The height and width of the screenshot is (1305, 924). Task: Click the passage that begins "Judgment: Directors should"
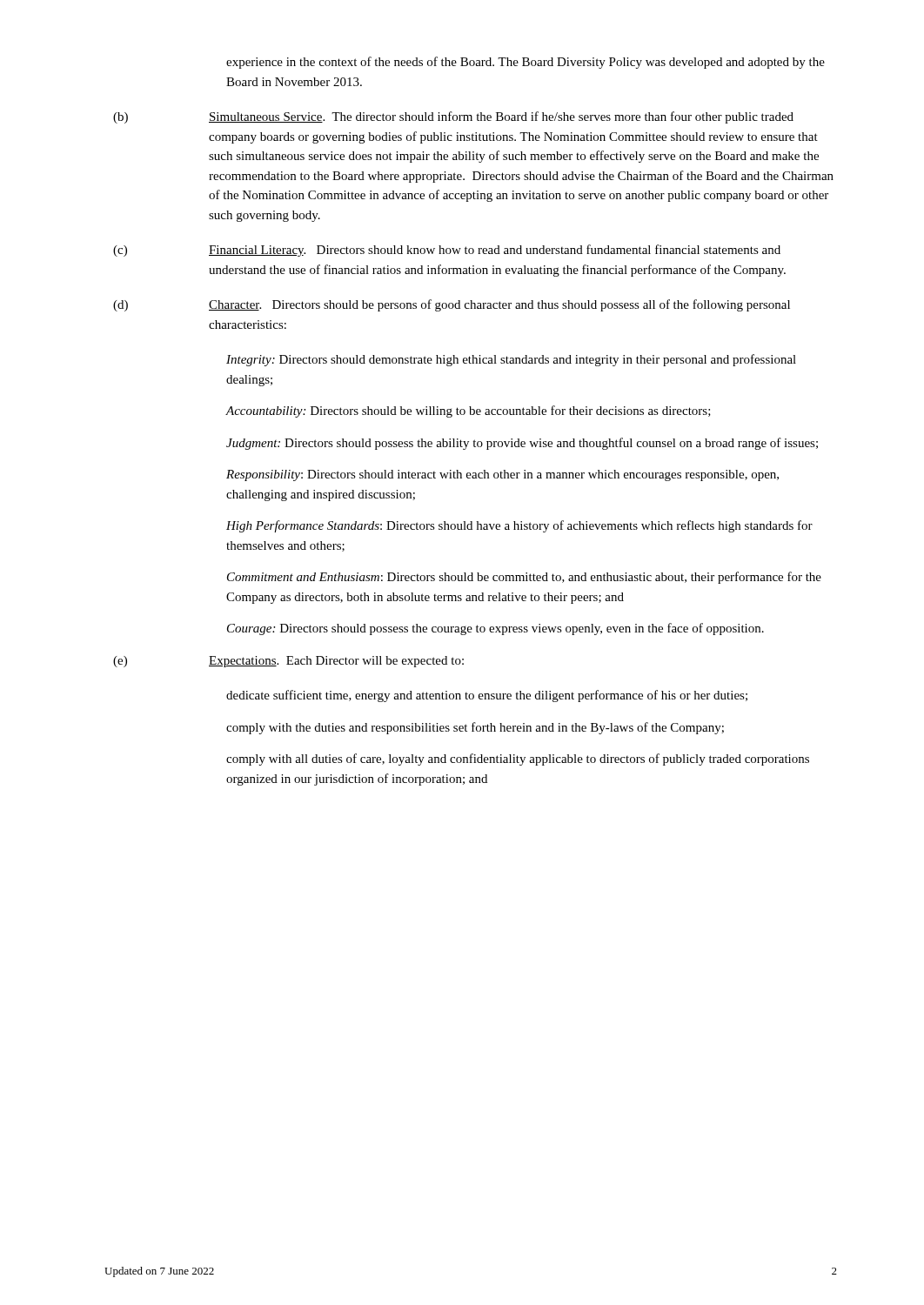[523, 442]
